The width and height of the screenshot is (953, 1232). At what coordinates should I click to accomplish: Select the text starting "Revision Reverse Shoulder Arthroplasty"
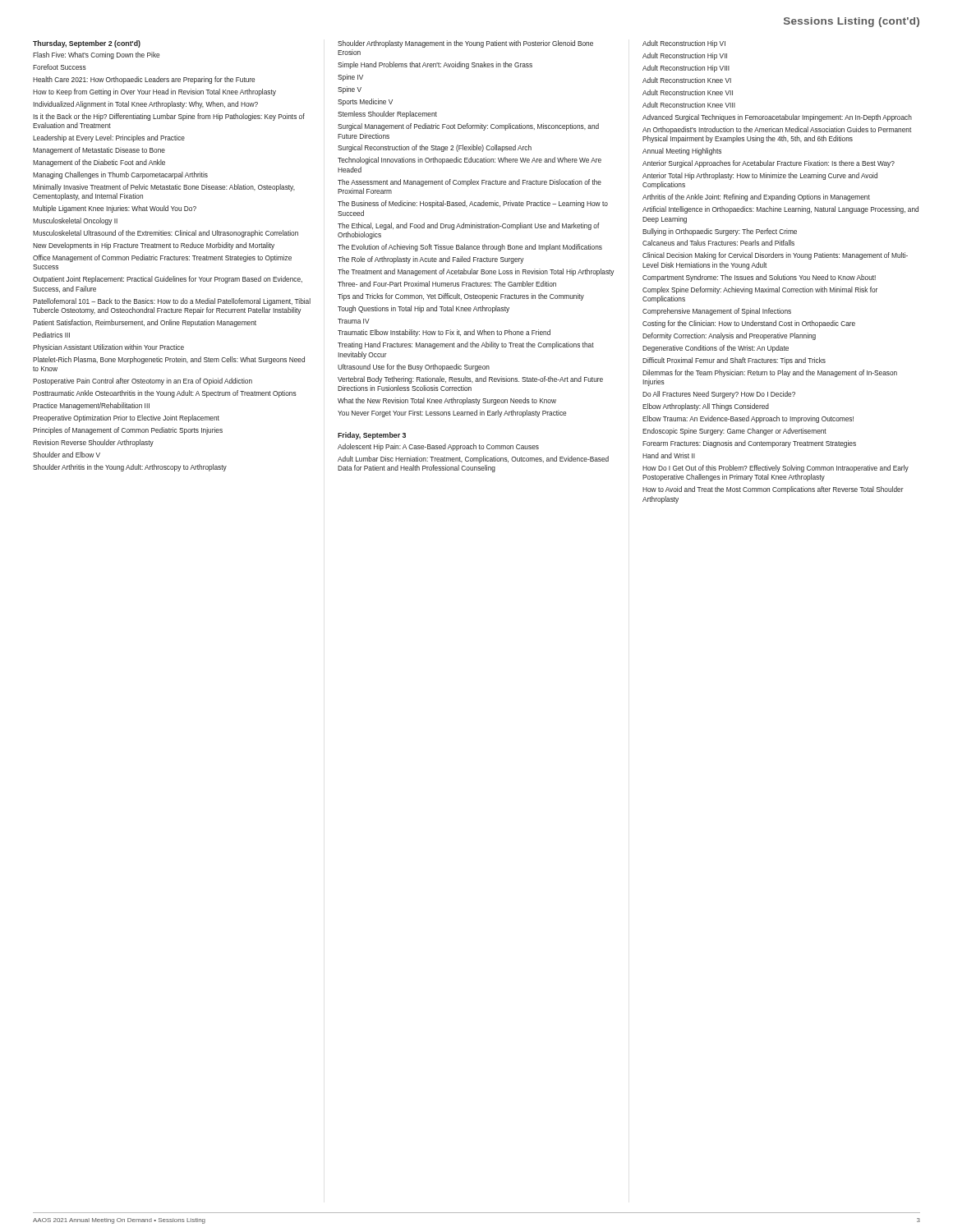coord(93,443)
